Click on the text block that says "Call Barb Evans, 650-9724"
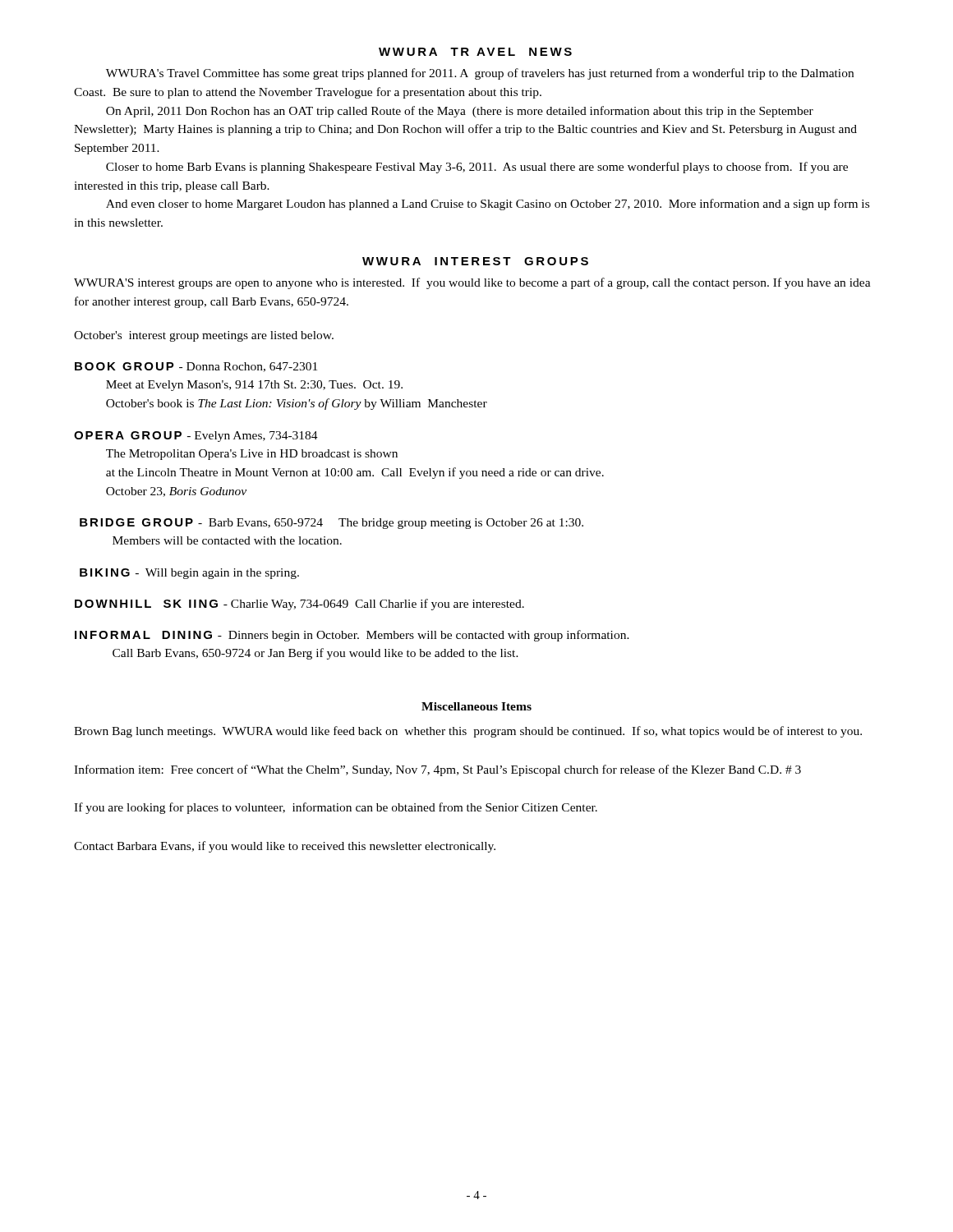The width and height of the screenshot is (953, 1232). pyautogui.click(x=315, y=653)
